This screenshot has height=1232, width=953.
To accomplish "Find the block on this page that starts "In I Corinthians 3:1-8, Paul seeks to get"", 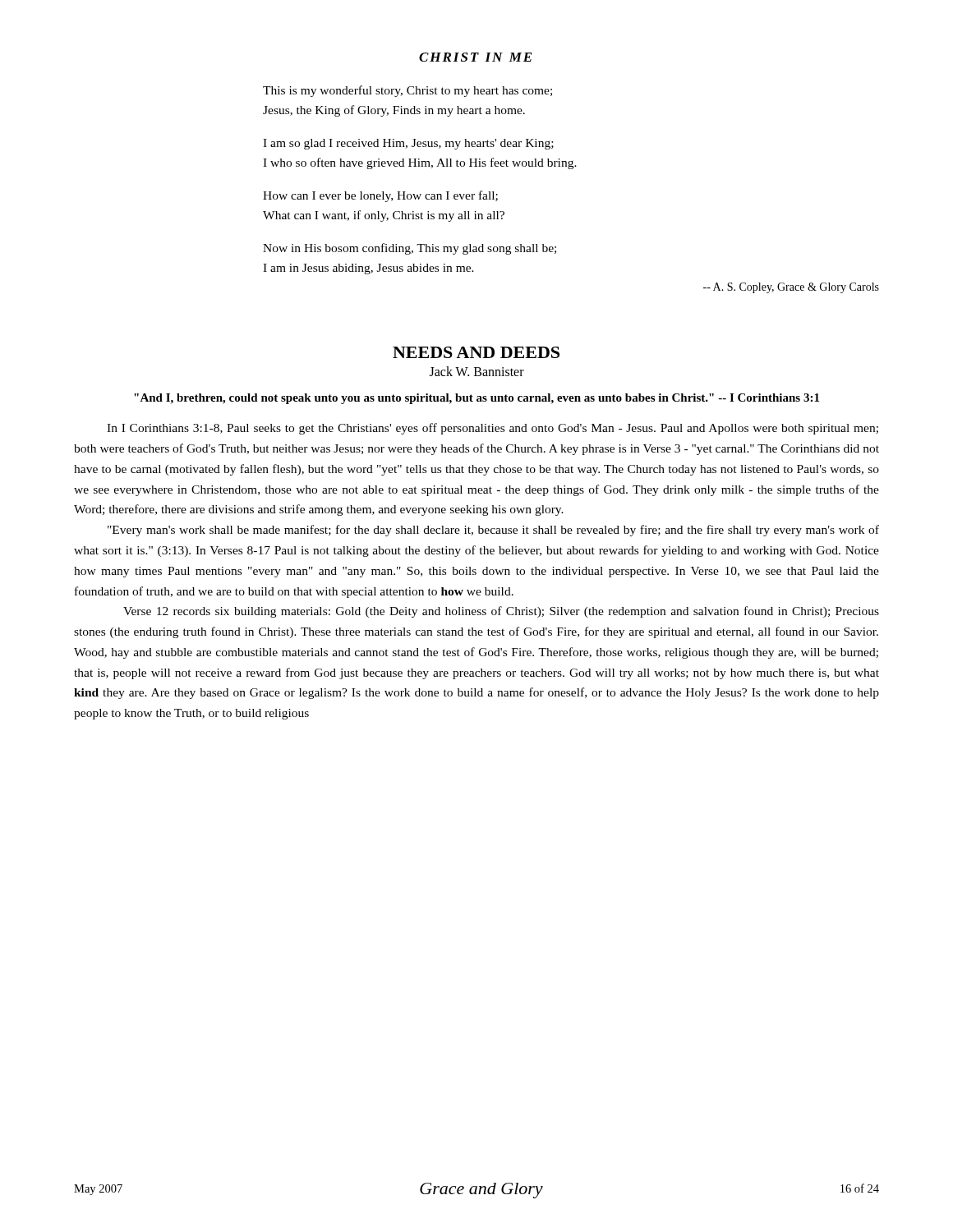I will pos(476,571).
